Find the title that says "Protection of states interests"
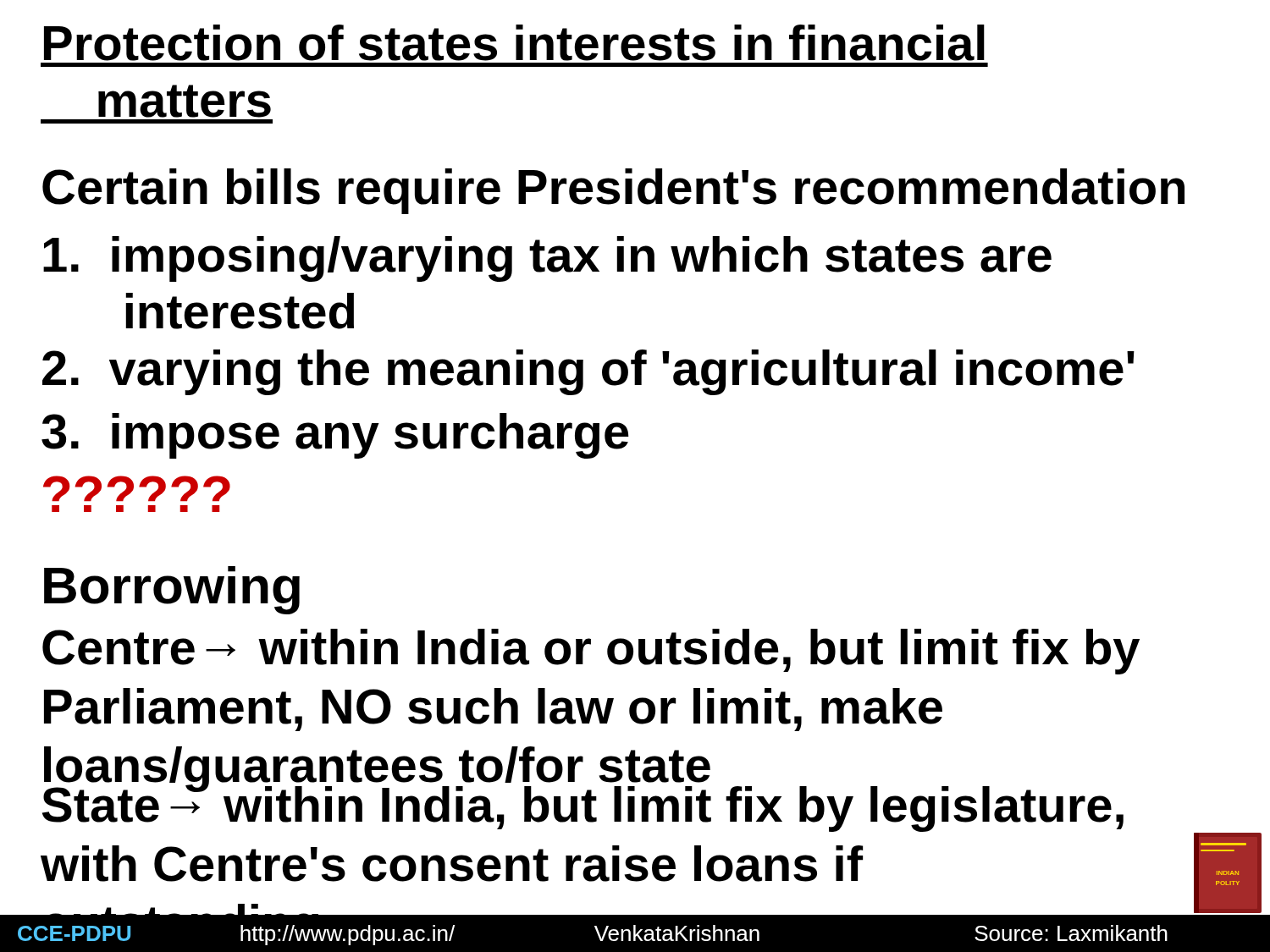 click(x=514, y=71)
